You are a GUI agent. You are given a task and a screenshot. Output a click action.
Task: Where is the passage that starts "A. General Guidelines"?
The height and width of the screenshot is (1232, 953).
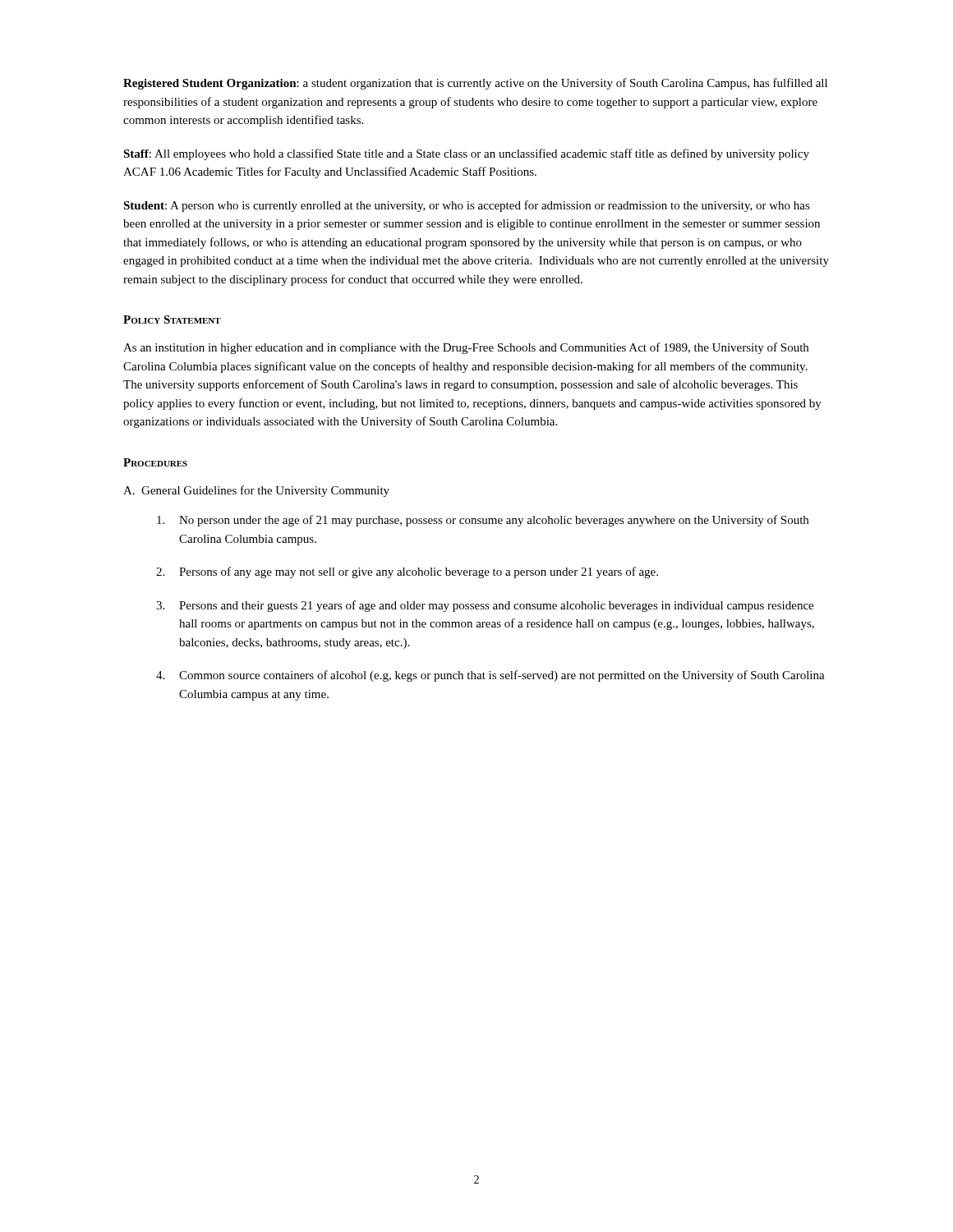(256, 490)
